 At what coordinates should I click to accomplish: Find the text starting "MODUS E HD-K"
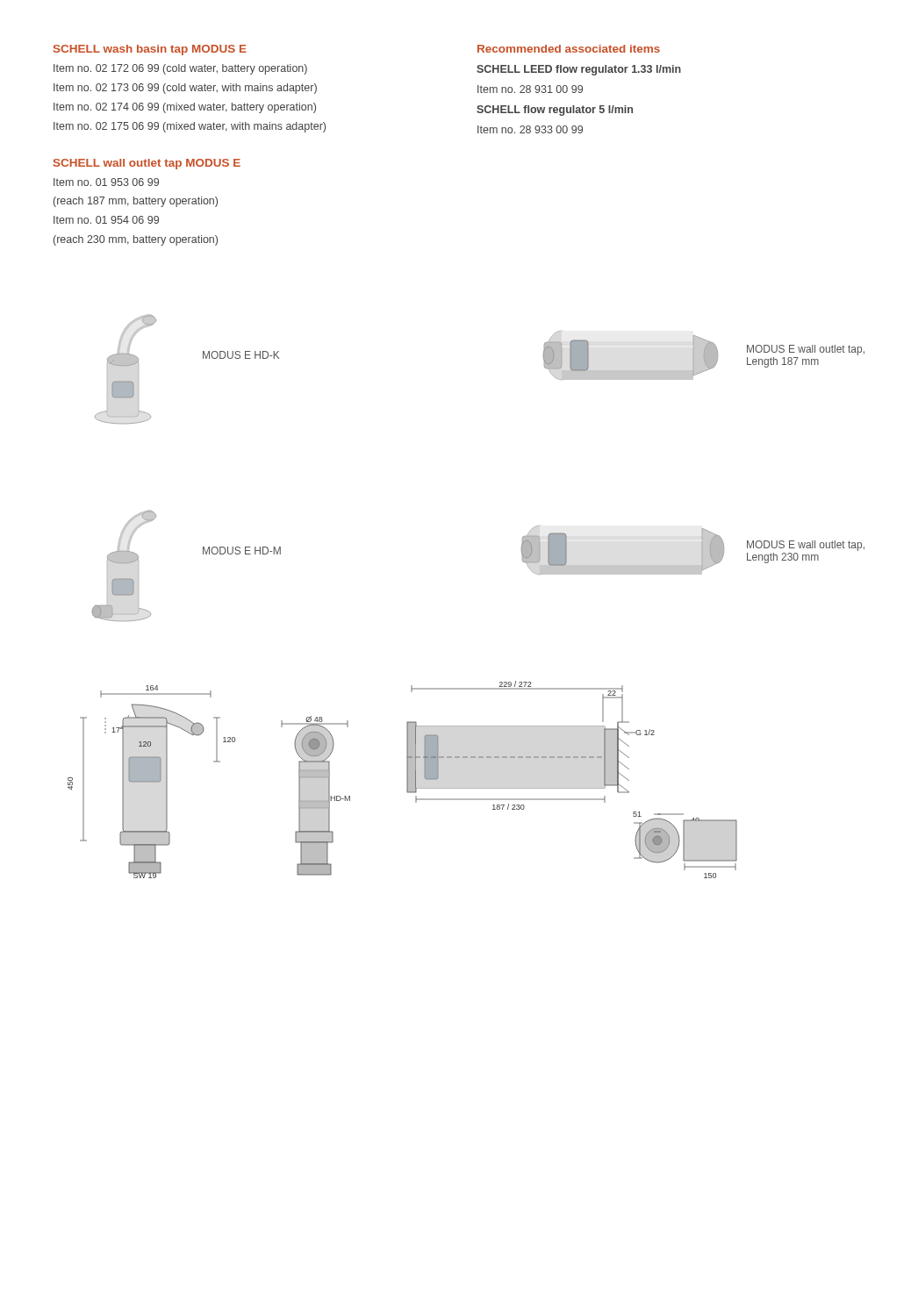tap(241, 355)
